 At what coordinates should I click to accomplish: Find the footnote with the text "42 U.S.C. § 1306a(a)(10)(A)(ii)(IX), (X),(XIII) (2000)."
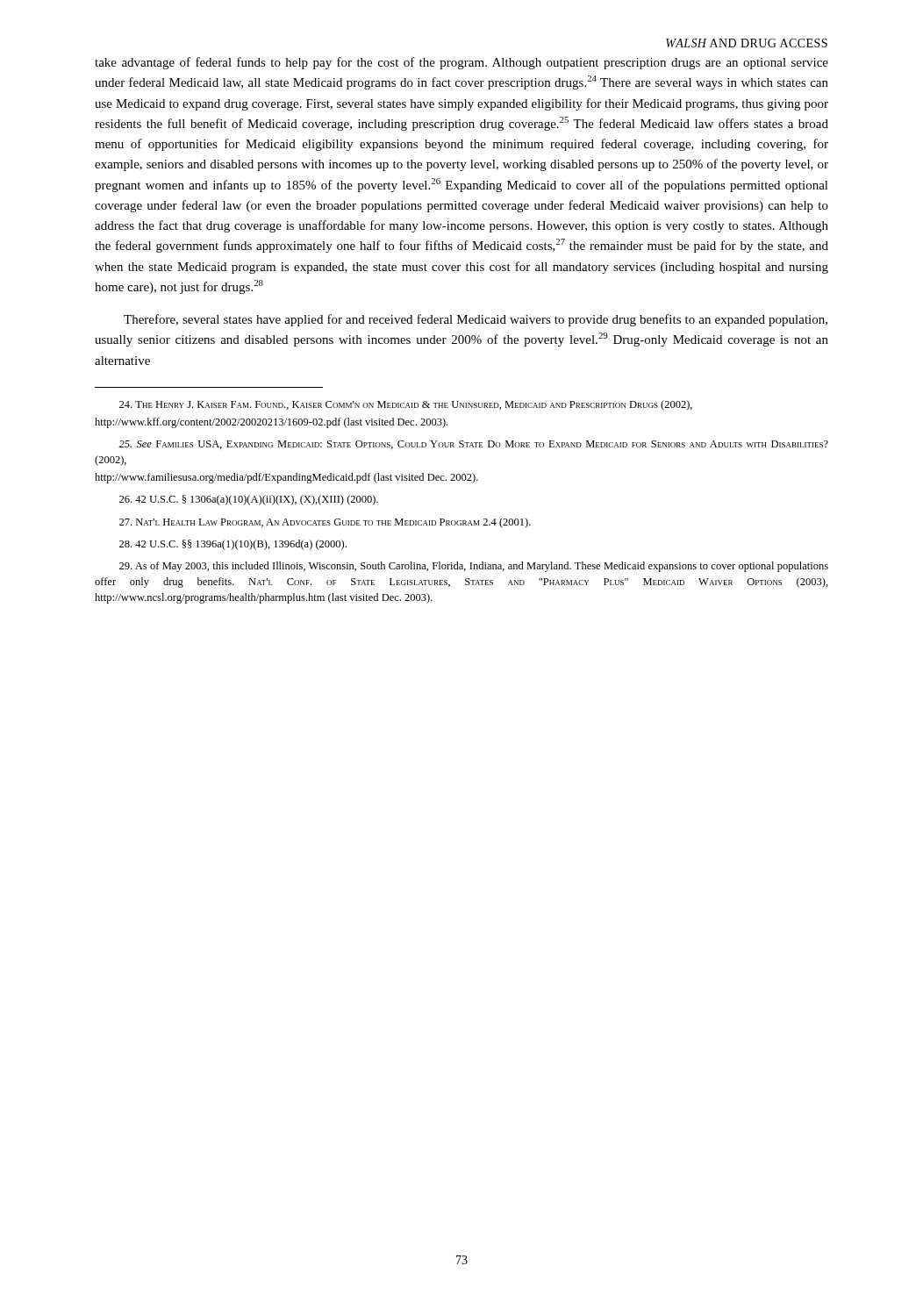[x=249, y=499]
